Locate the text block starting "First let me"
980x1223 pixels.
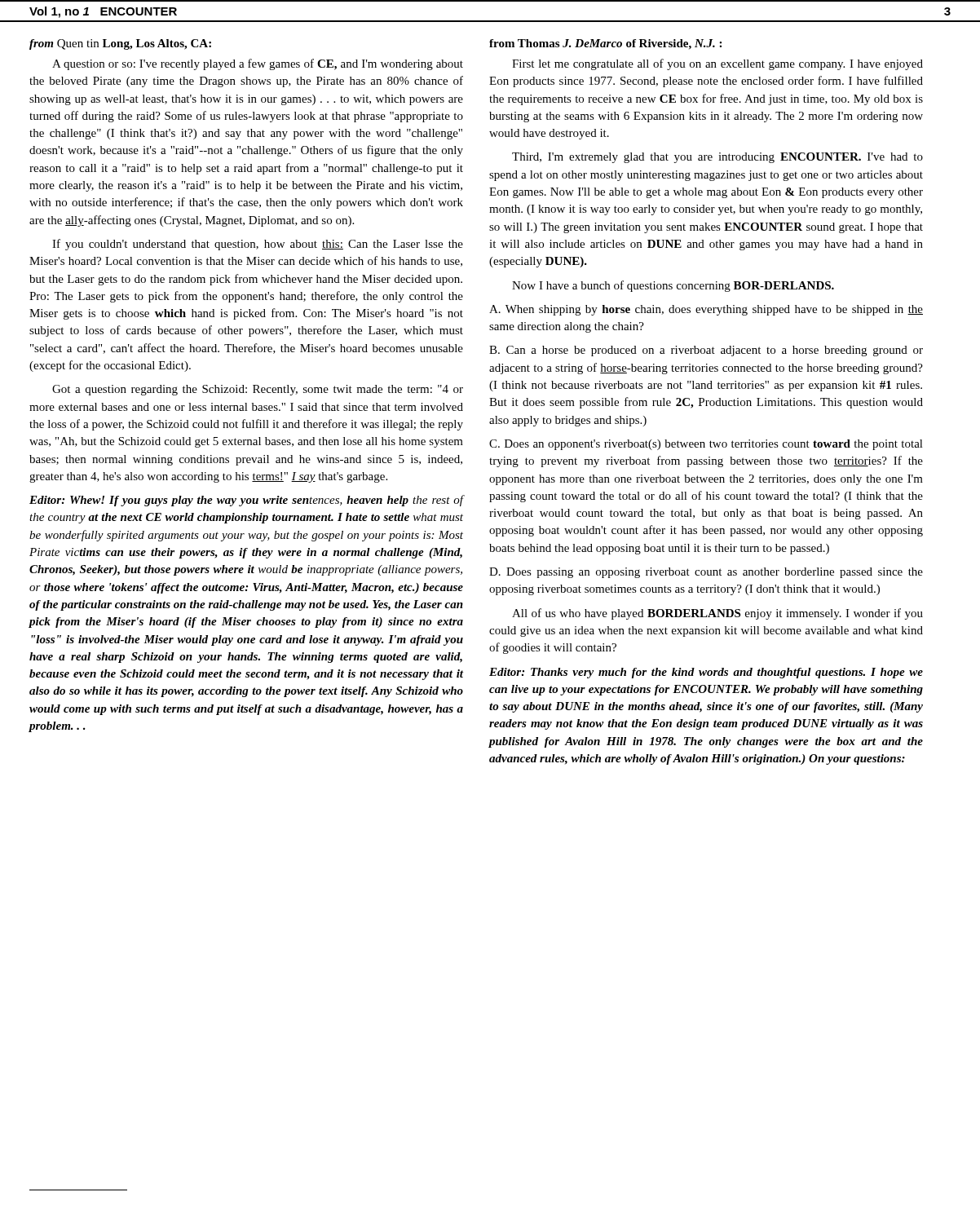point(706,98)
